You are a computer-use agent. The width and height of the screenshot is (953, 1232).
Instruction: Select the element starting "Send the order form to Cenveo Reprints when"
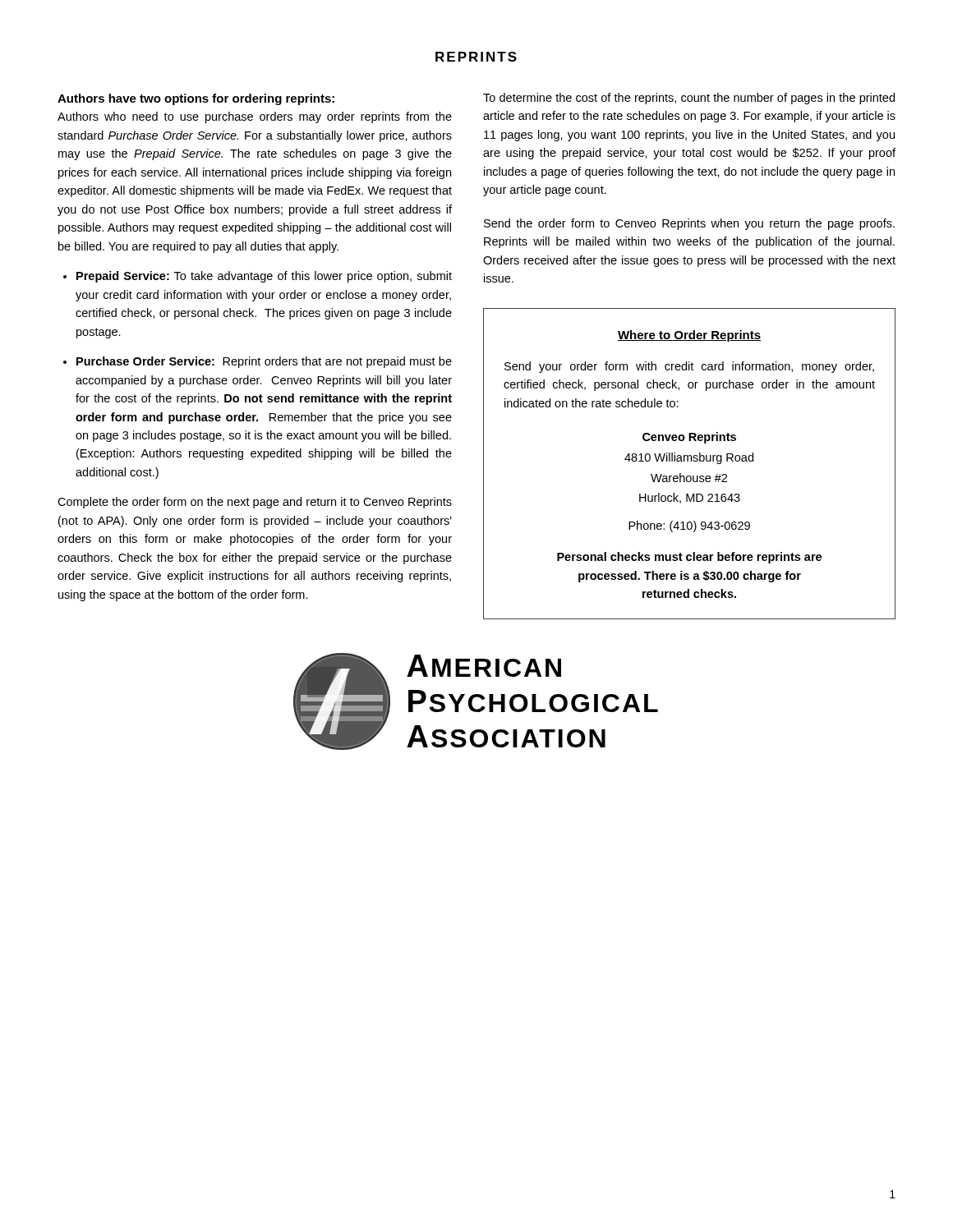point(689,251)
